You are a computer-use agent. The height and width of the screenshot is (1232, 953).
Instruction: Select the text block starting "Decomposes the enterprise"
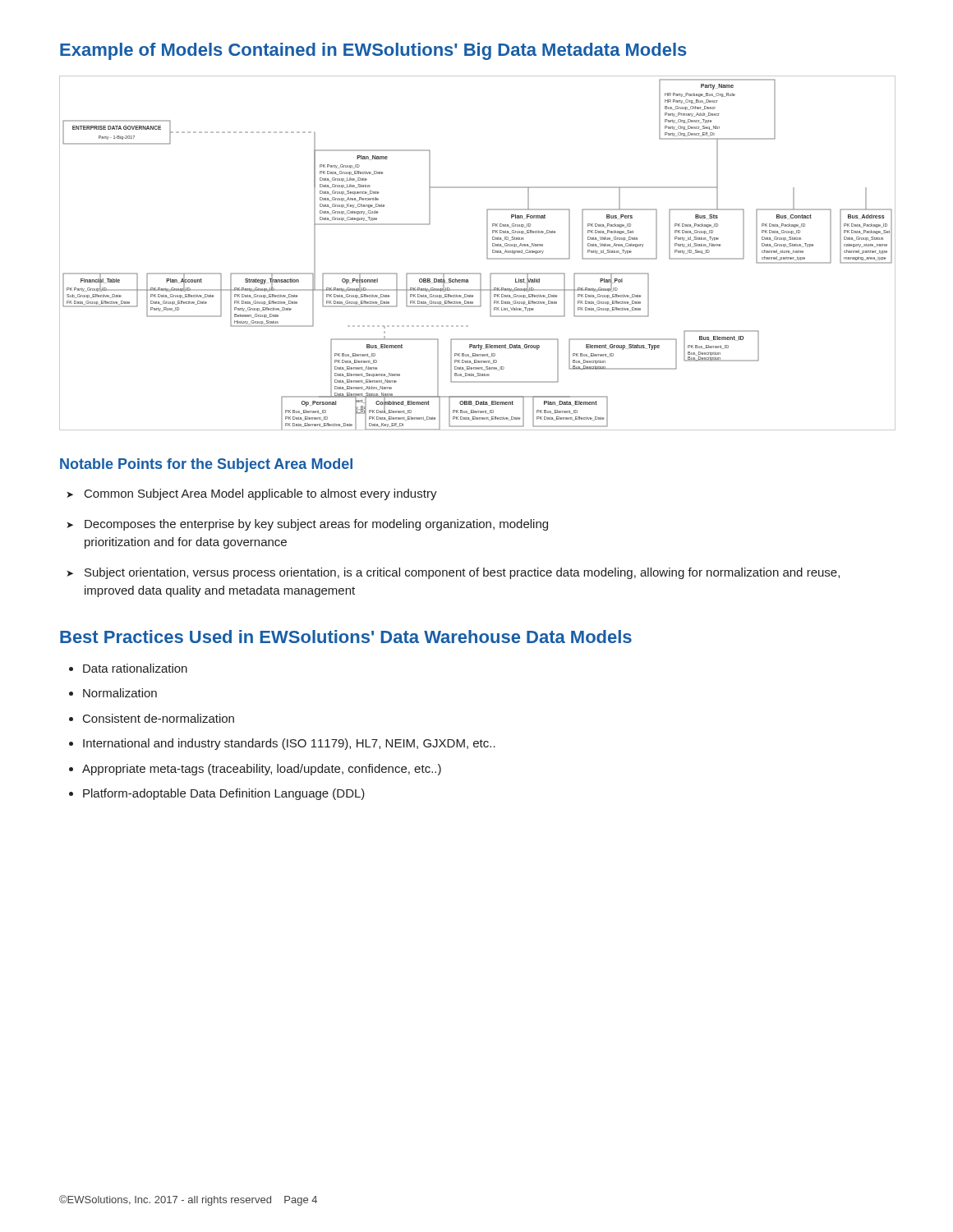[316, 532]
